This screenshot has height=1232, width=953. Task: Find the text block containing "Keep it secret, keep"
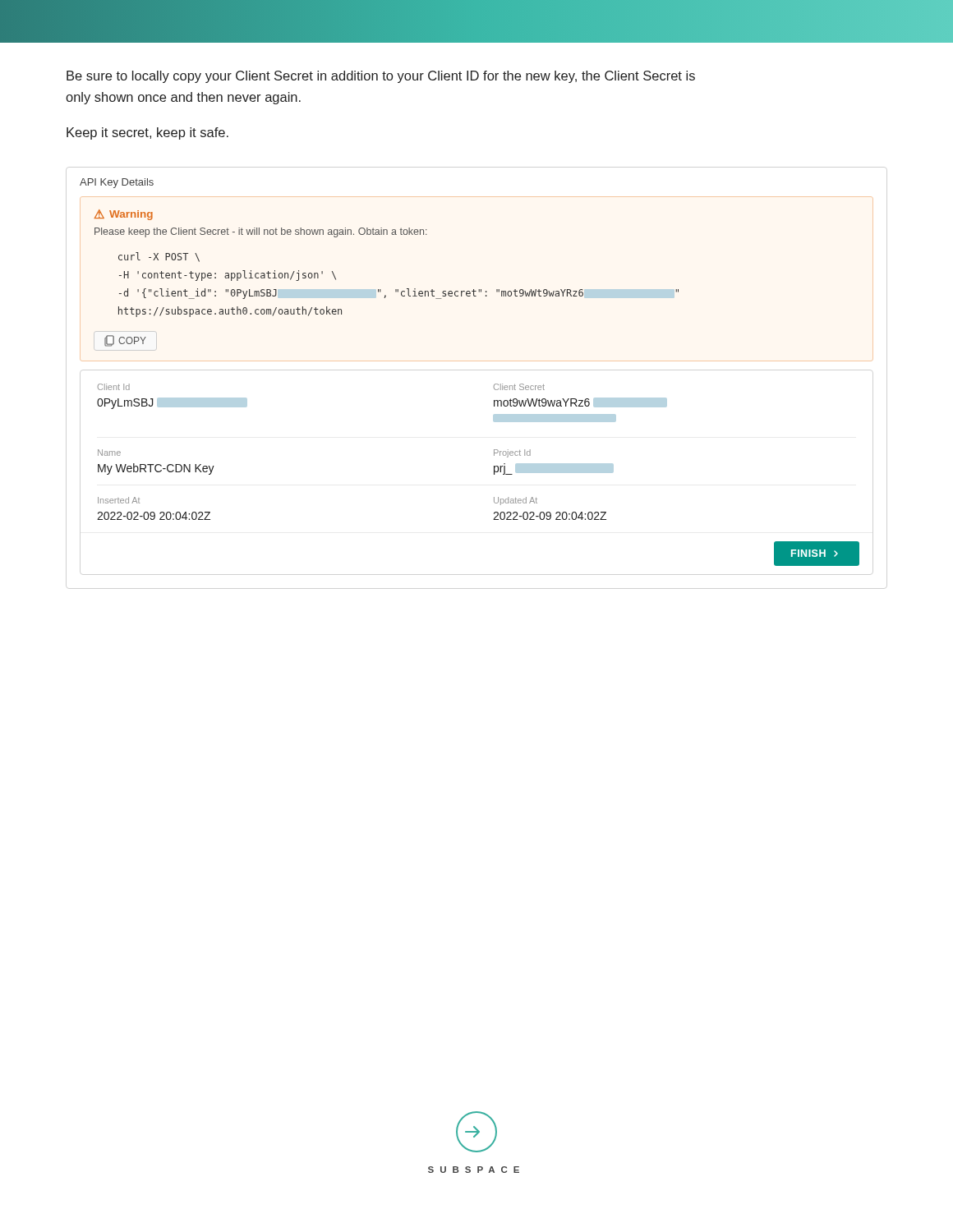point(147,132)
